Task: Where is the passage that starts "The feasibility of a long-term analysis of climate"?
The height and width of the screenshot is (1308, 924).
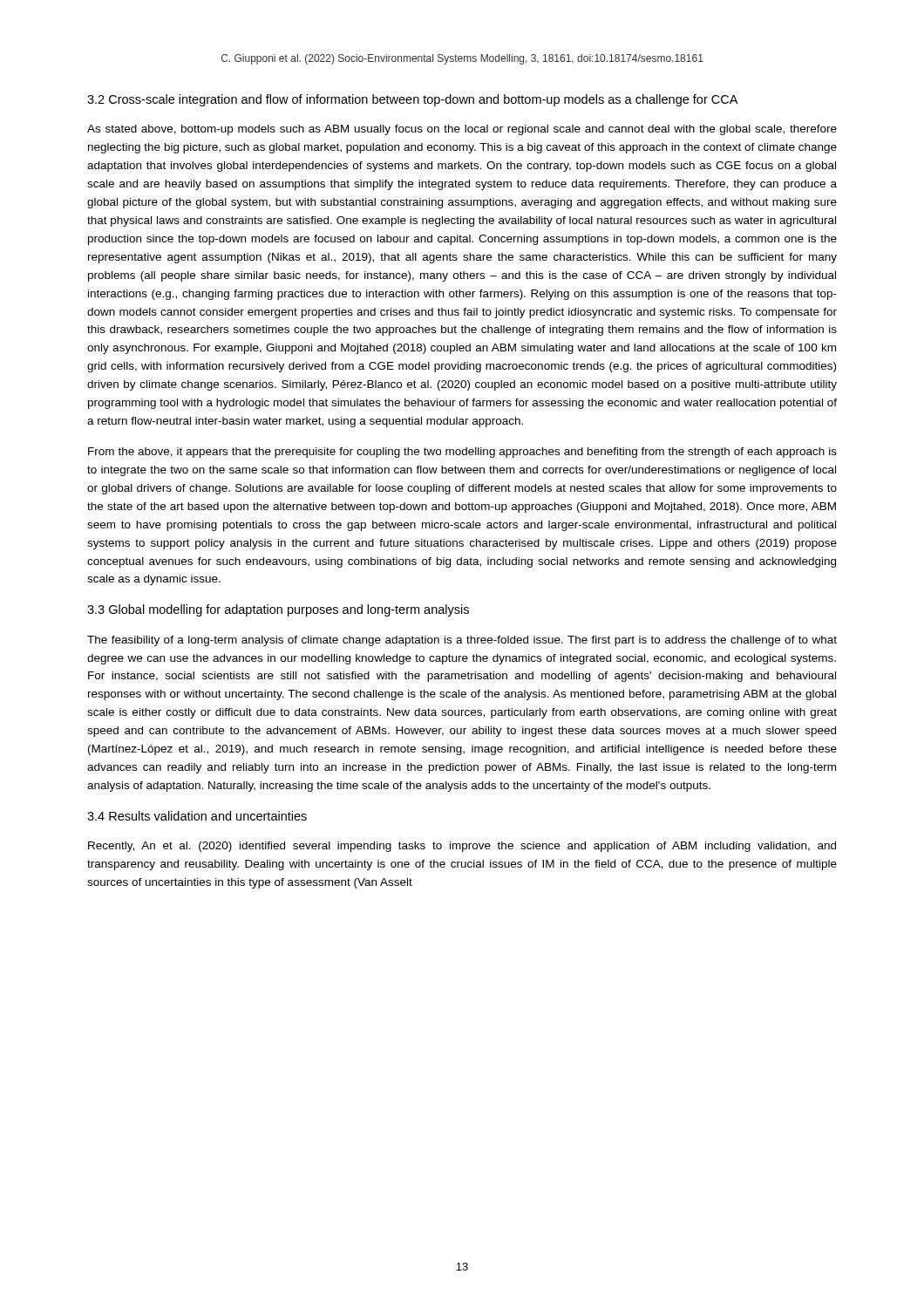Action: [x=462, y=712]
